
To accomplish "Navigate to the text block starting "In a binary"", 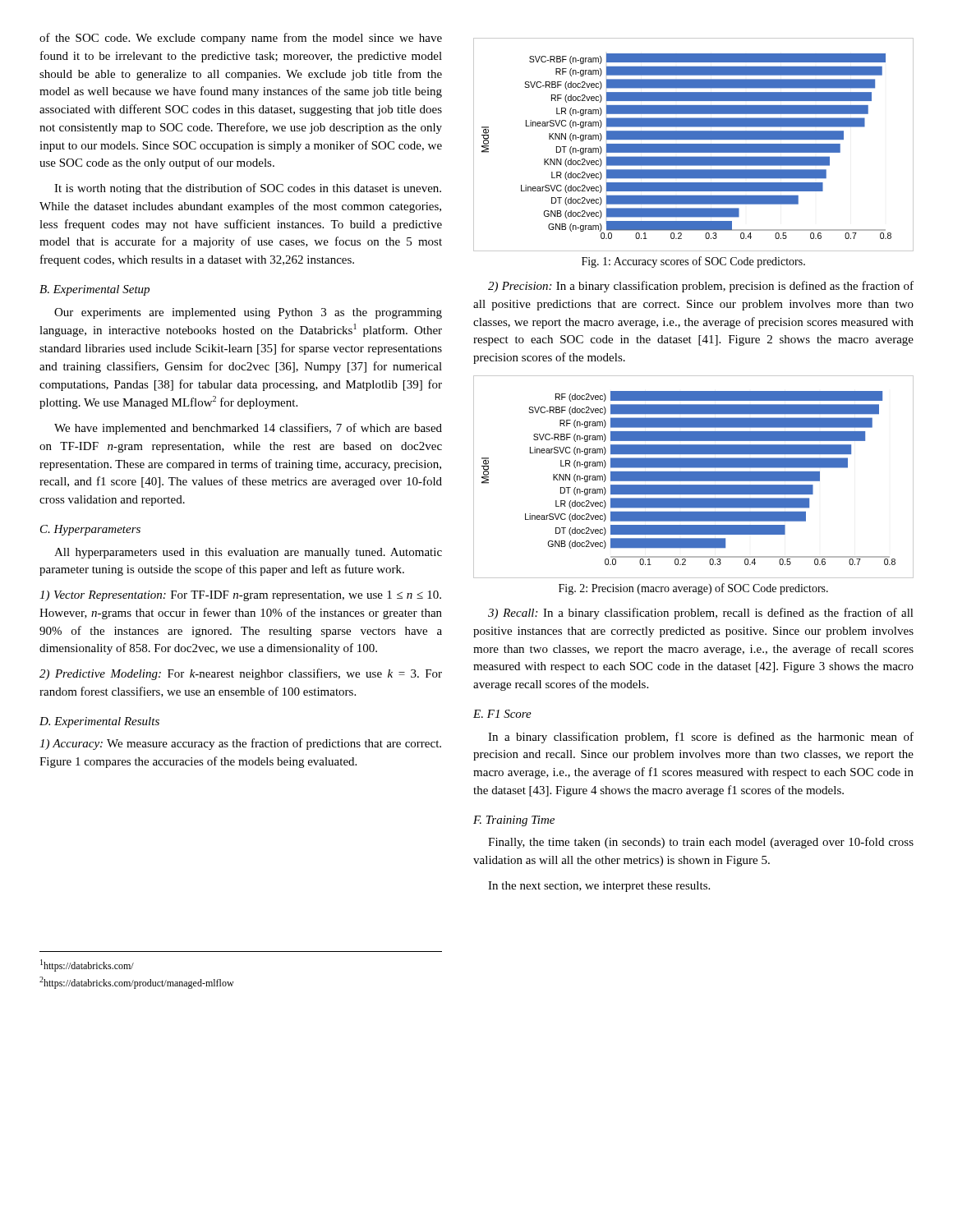I will coord(693,764).
